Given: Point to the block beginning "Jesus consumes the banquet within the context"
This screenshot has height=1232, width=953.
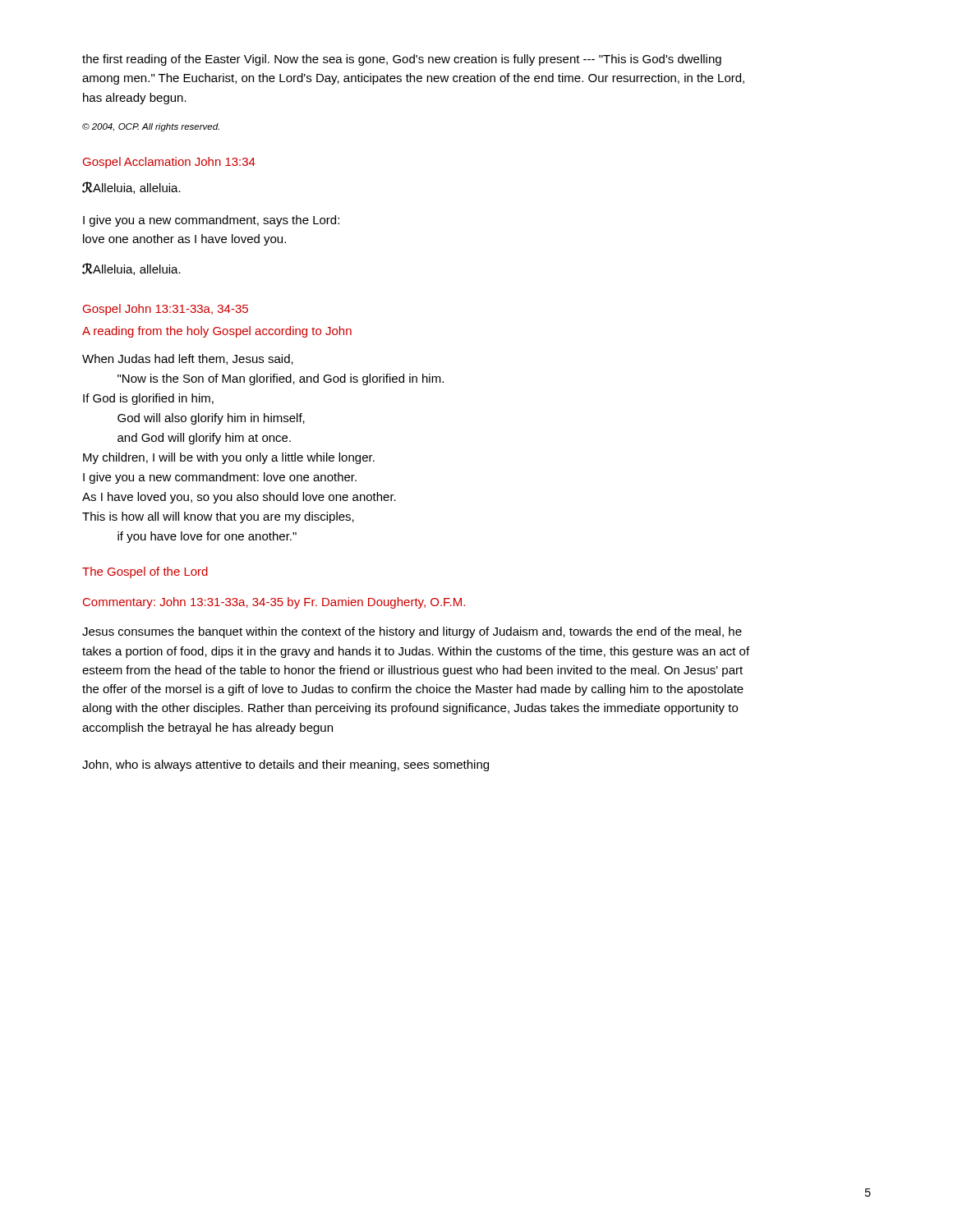Looking at the screenshot, I should [416, 679].
